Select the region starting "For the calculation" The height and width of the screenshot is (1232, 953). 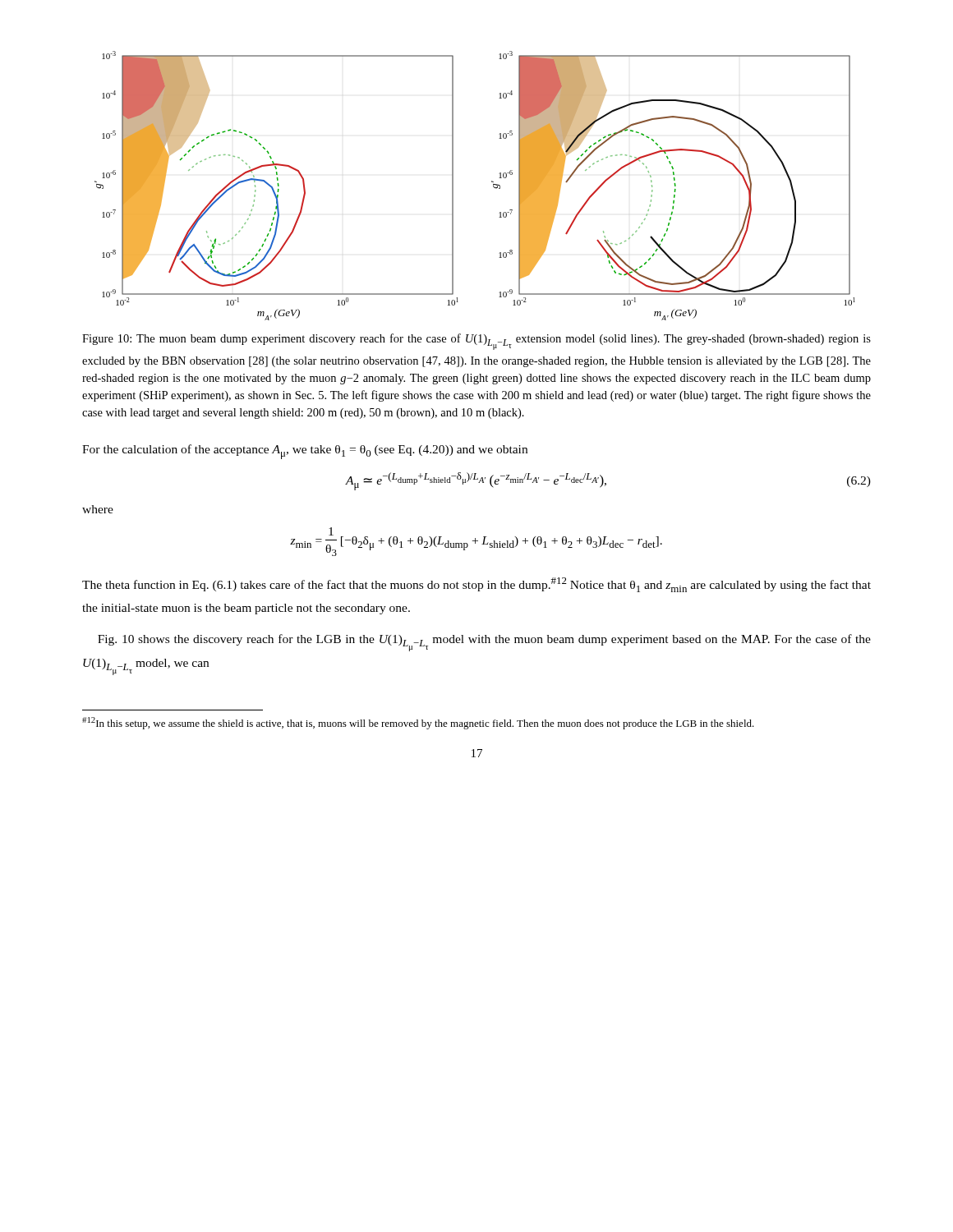[x=305, y=450]
